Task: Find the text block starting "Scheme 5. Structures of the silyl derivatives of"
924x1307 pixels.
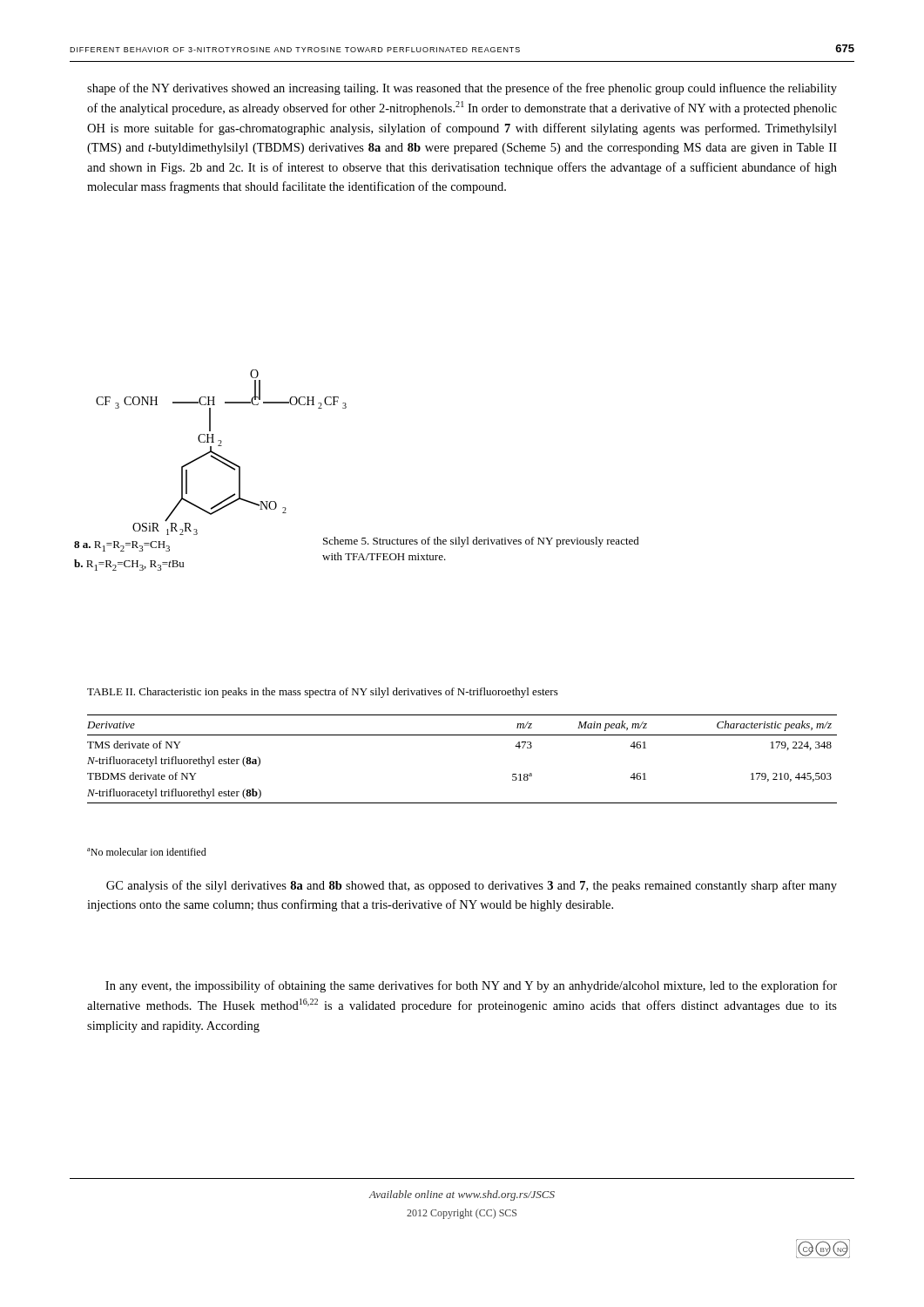Action: (481, 549)
